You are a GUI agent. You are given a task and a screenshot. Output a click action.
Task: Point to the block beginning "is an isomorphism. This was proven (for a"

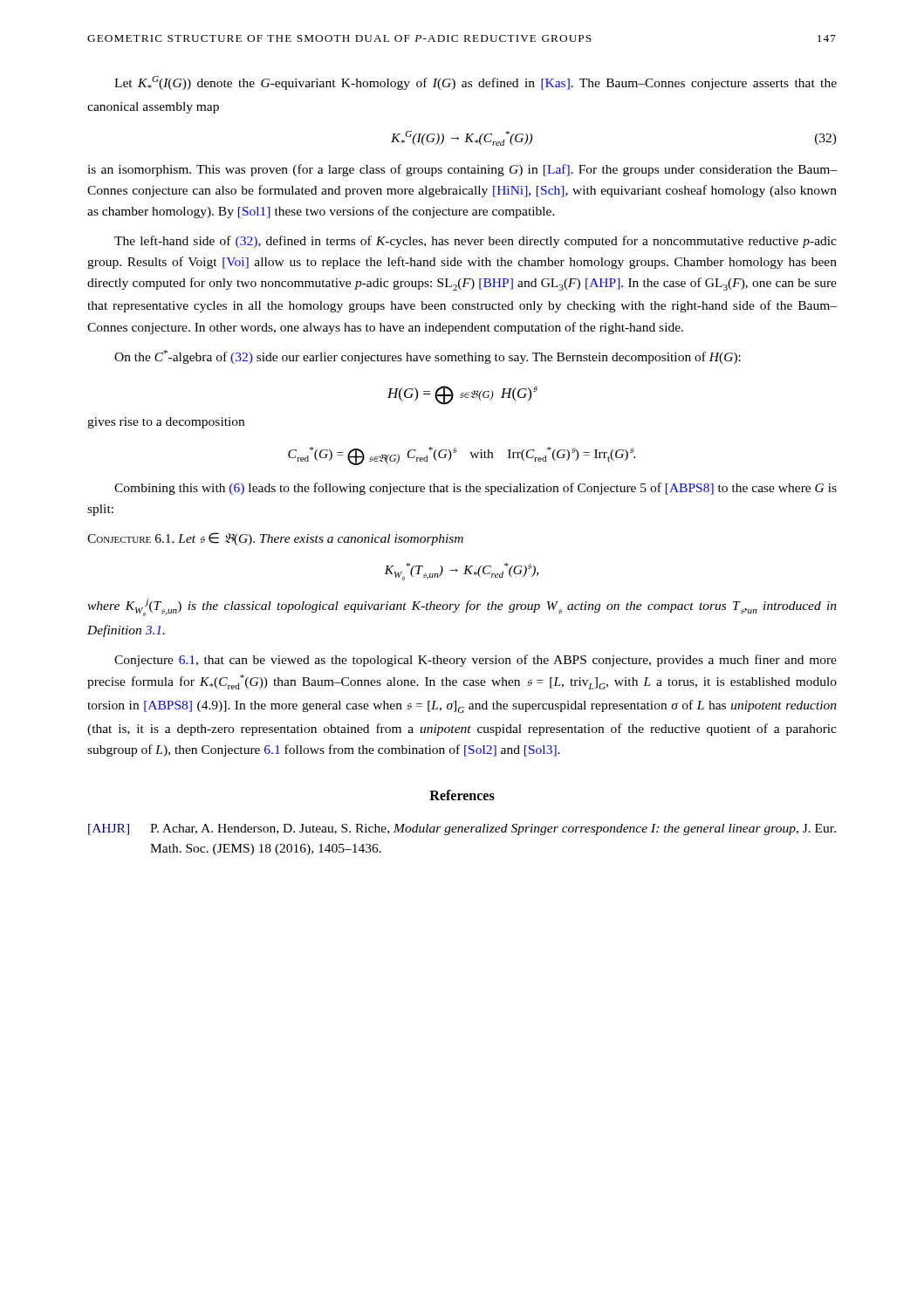(462, 191)
